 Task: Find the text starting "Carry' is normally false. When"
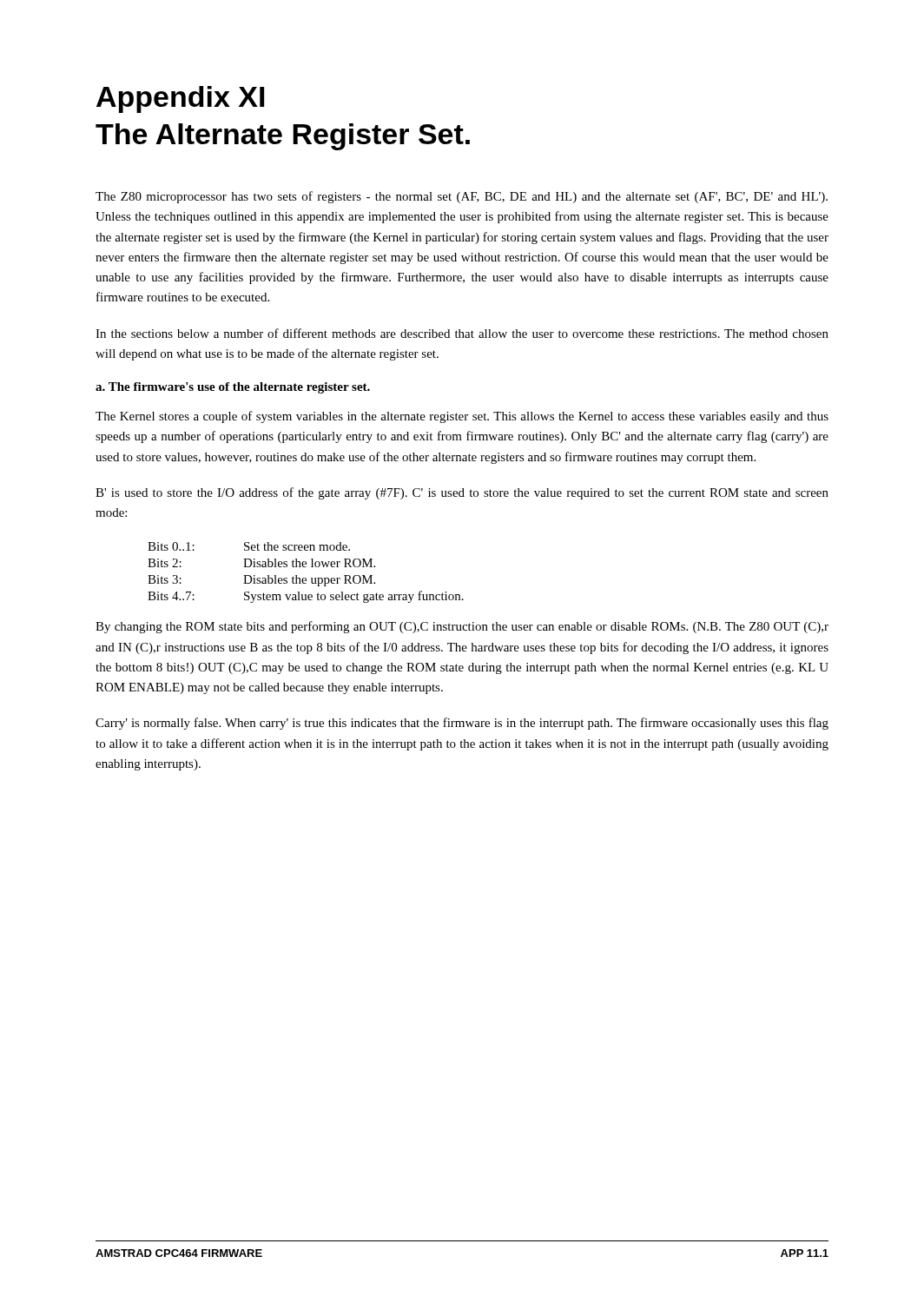point(462,743)
